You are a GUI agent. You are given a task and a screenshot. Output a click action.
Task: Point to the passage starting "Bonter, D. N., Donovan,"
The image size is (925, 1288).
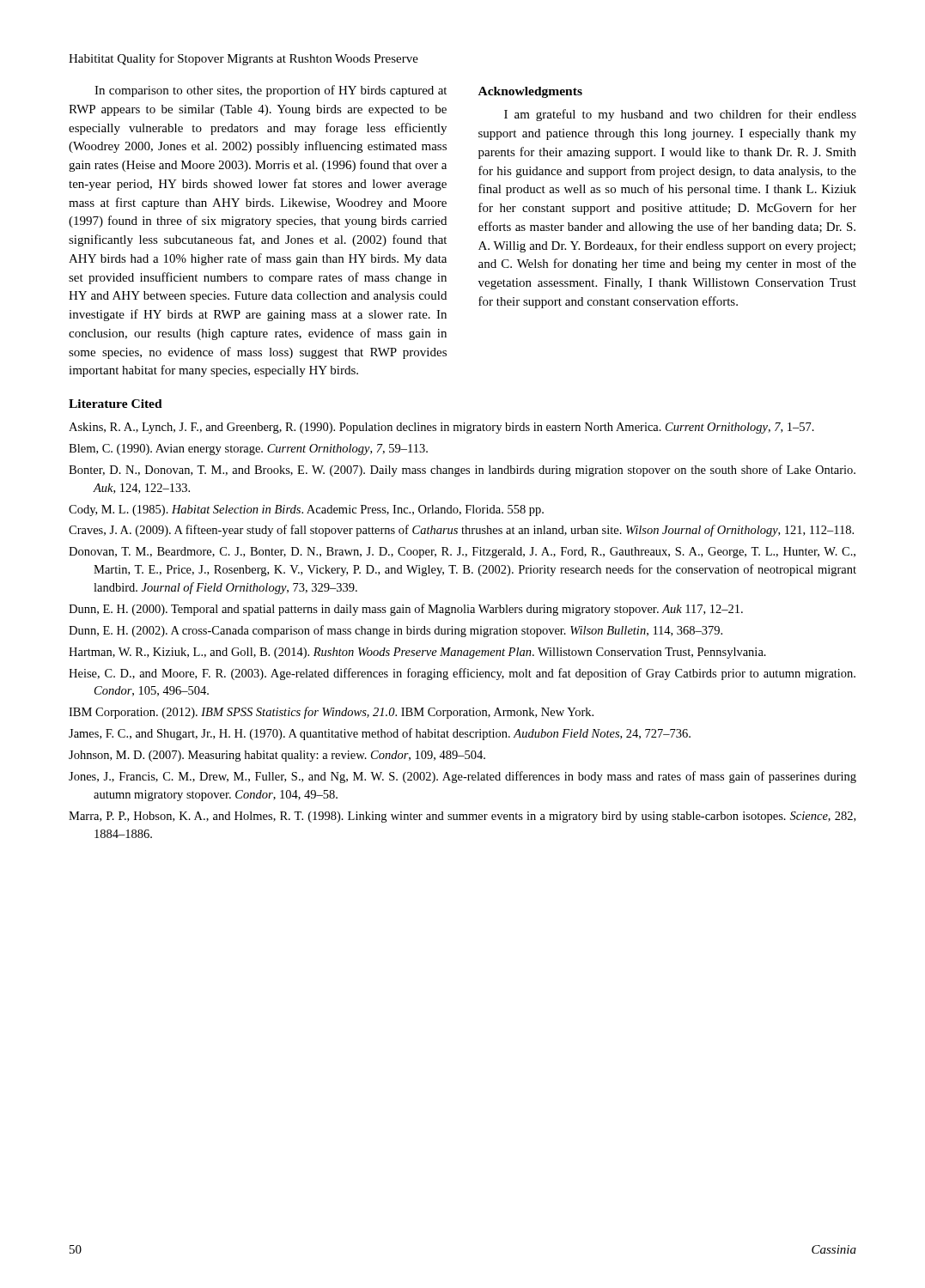462,478
